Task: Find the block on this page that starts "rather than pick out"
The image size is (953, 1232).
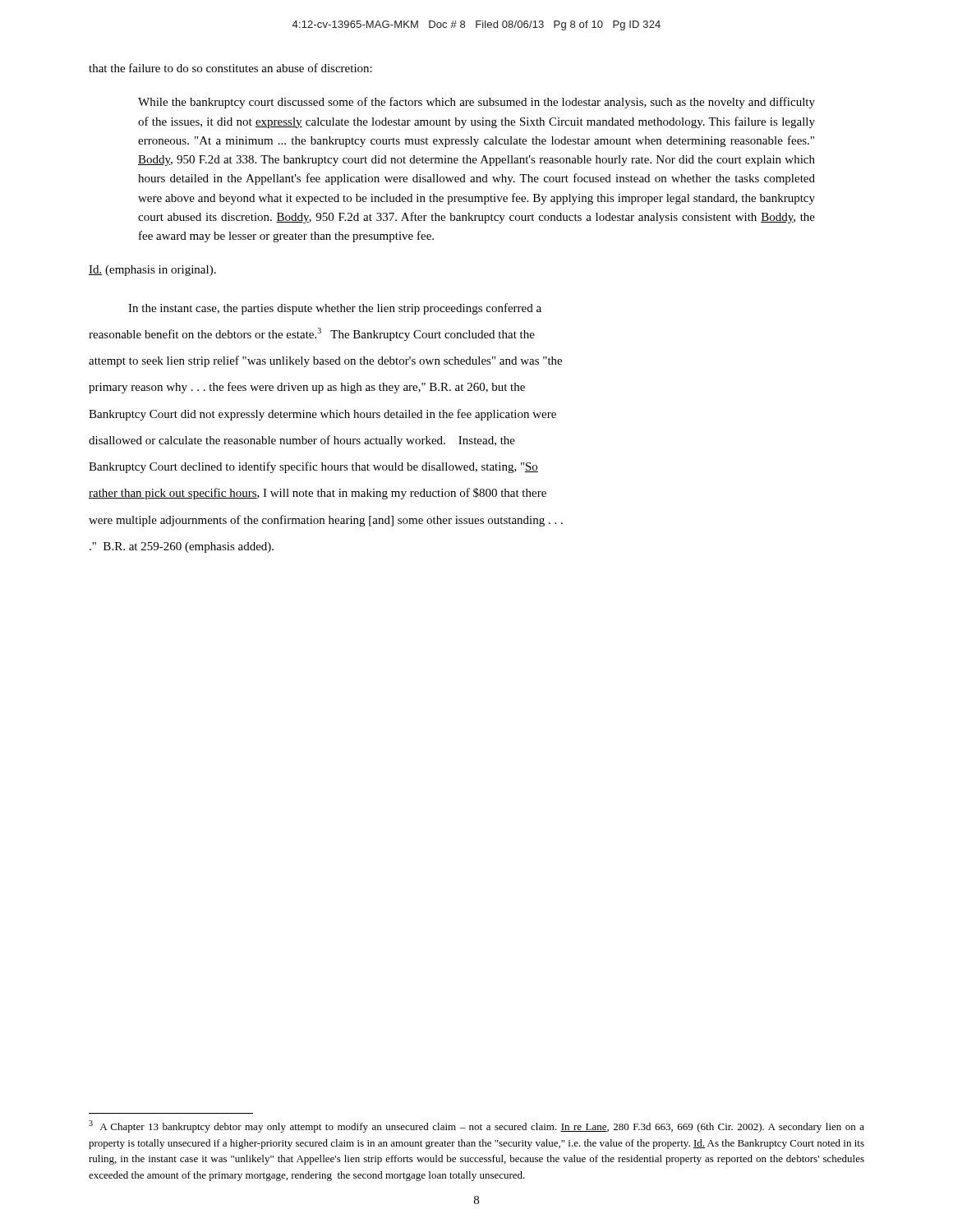Action: (x=318, y=493)
